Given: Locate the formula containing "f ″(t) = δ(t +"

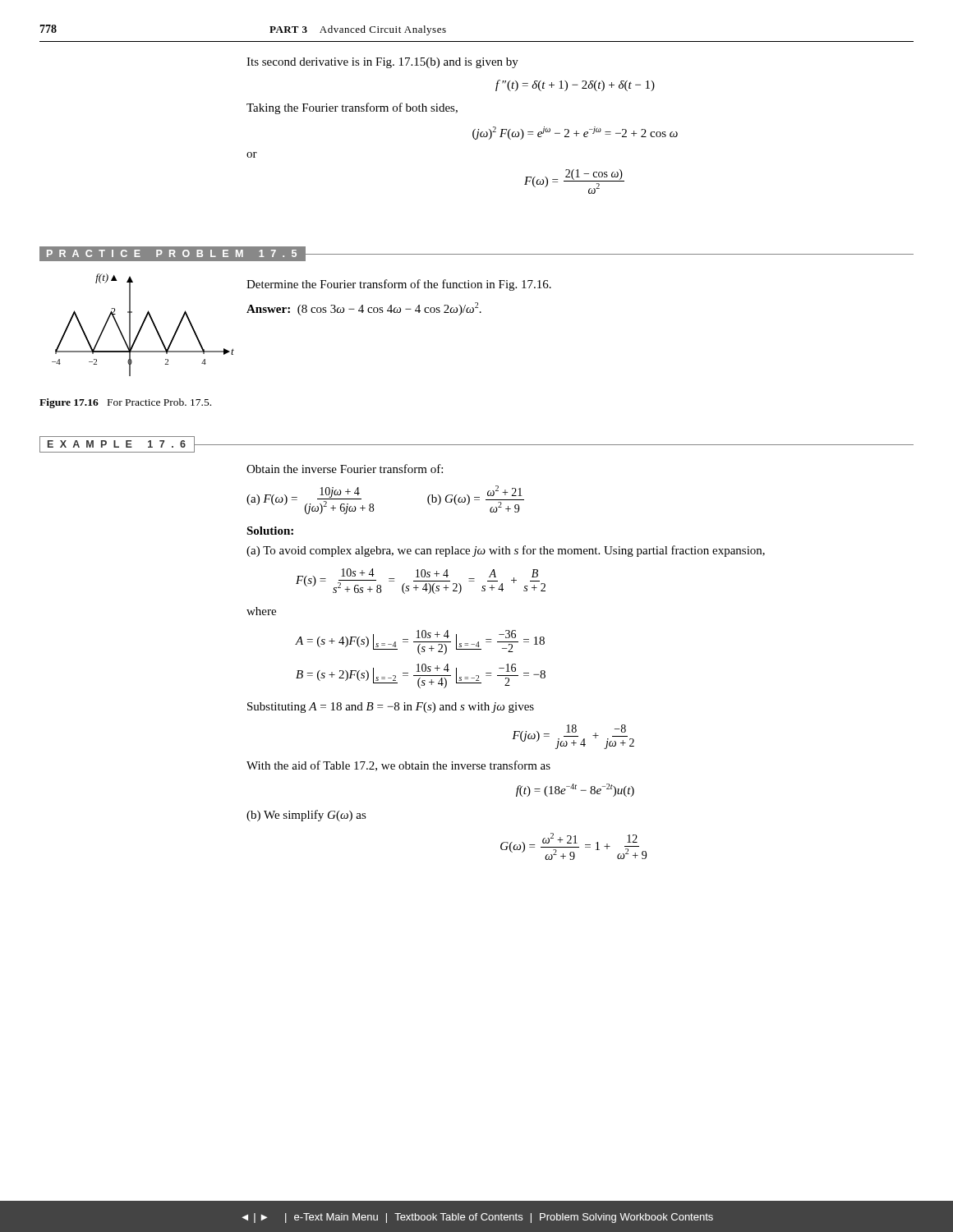Looking at the screenshot, I should click(x=575, y=85).
